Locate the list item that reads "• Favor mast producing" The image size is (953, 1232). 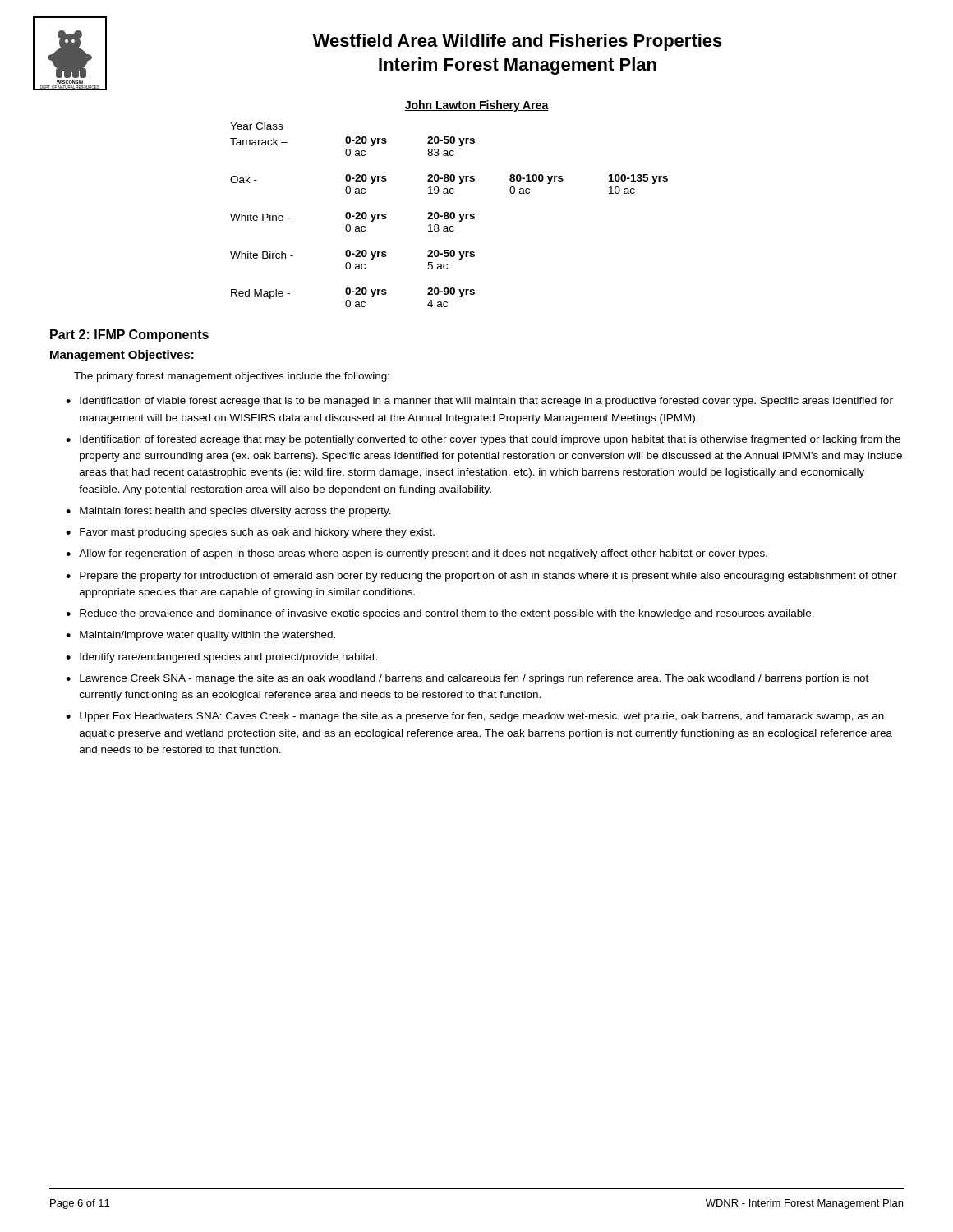[250, 533]
